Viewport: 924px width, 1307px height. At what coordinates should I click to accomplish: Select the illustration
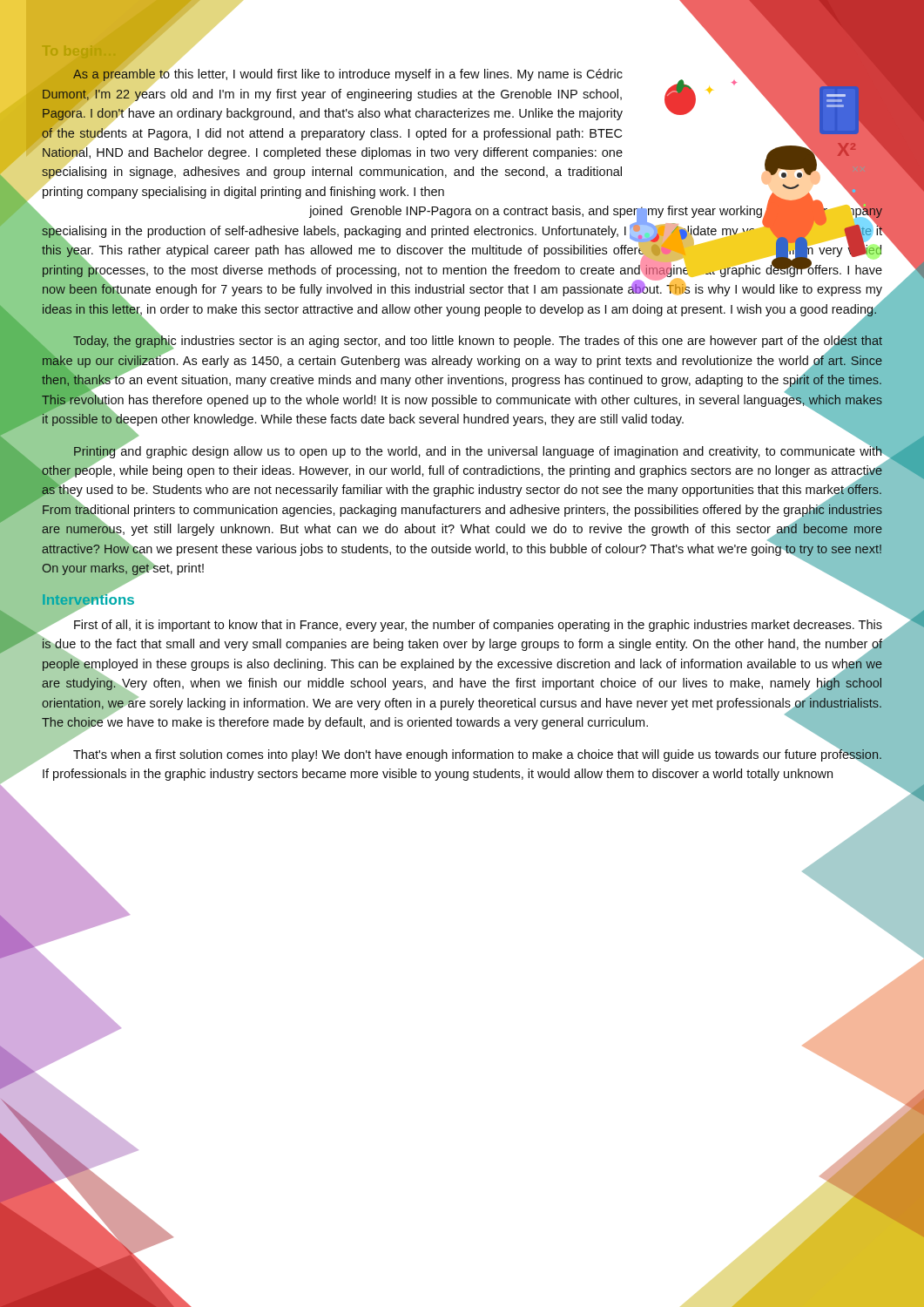coord(756,187)
